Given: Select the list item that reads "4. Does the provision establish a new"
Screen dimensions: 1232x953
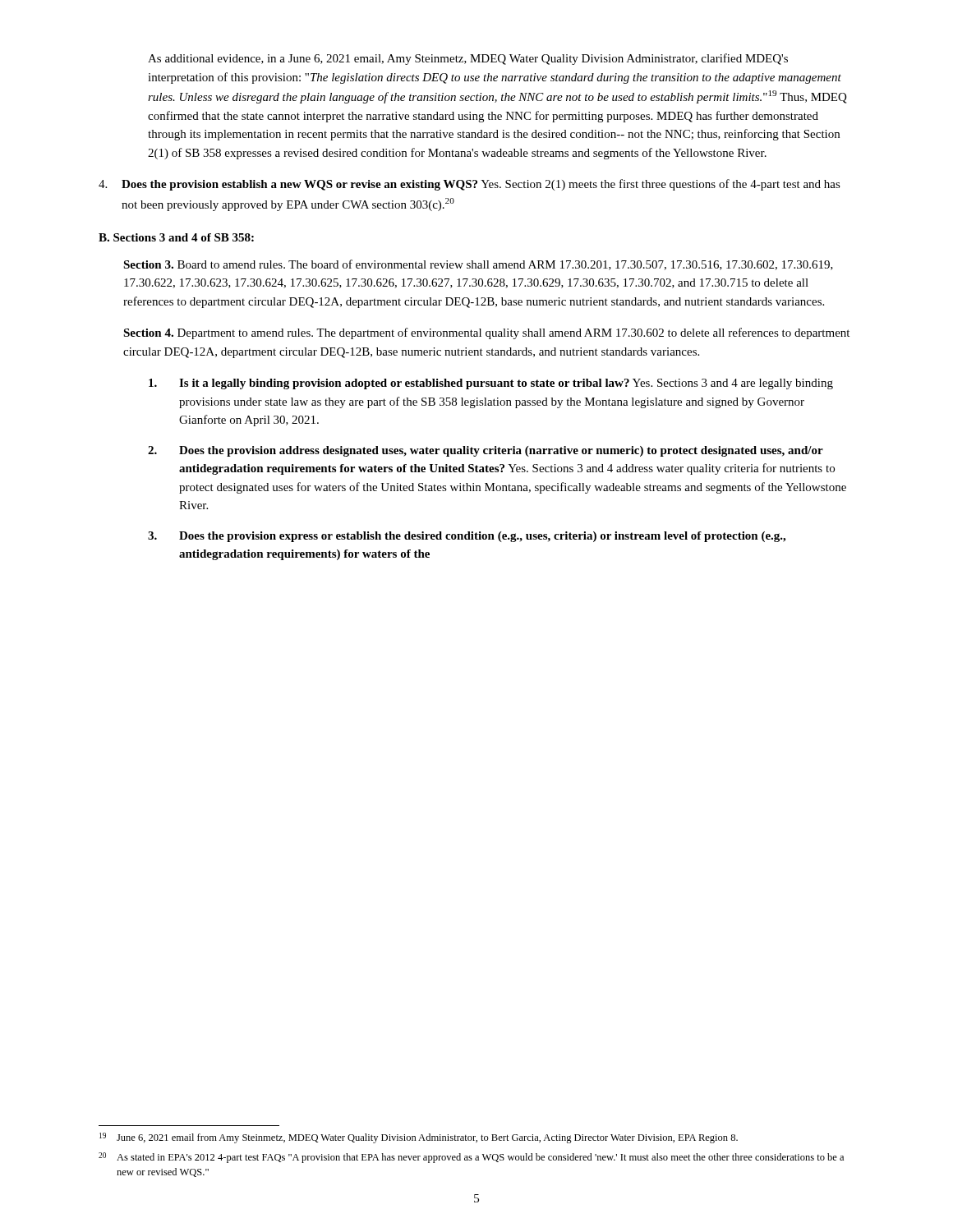Looking at the screenshot, I should (476, 194).
